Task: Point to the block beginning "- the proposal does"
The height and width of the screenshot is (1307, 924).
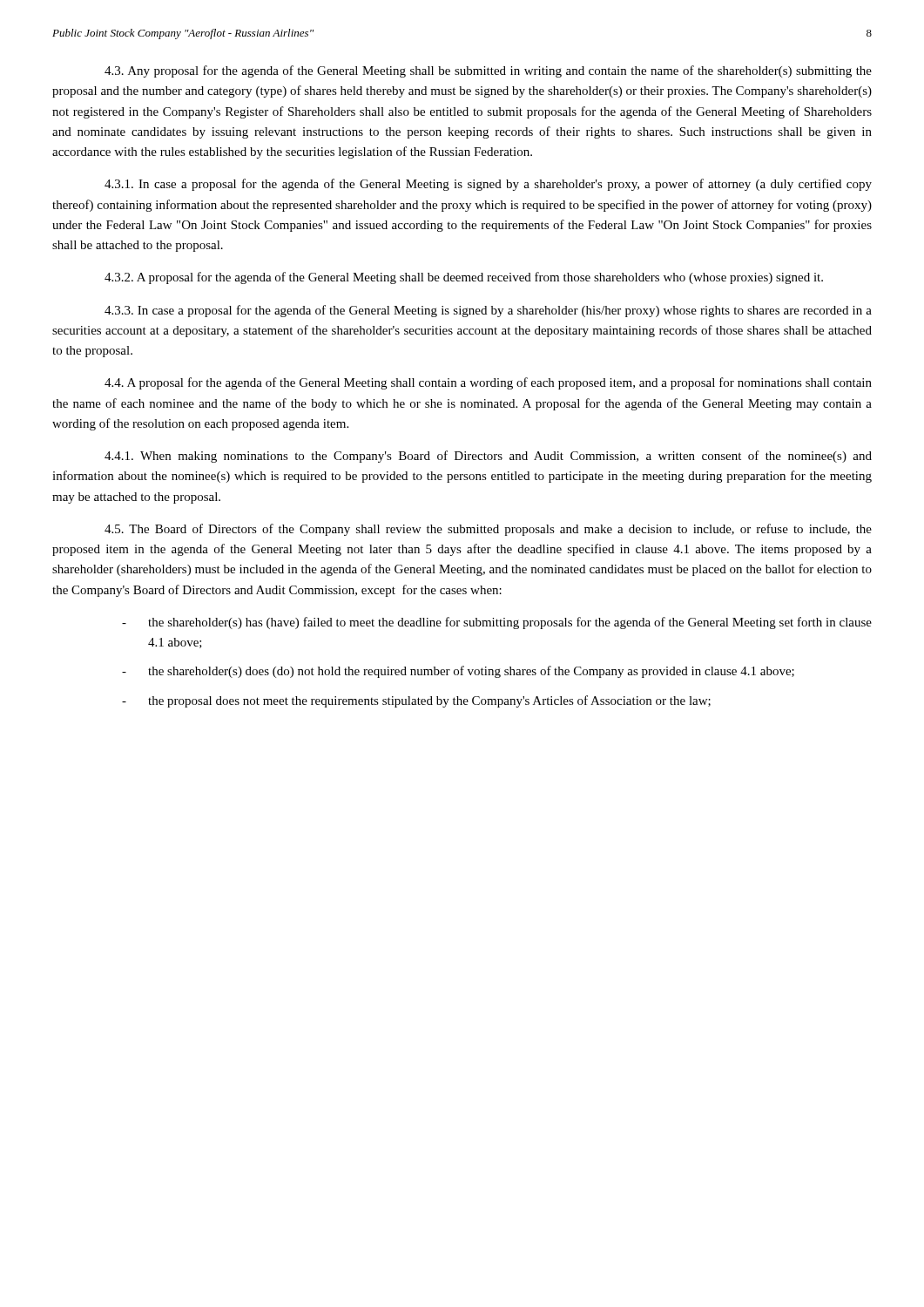Action: (497, 701)
